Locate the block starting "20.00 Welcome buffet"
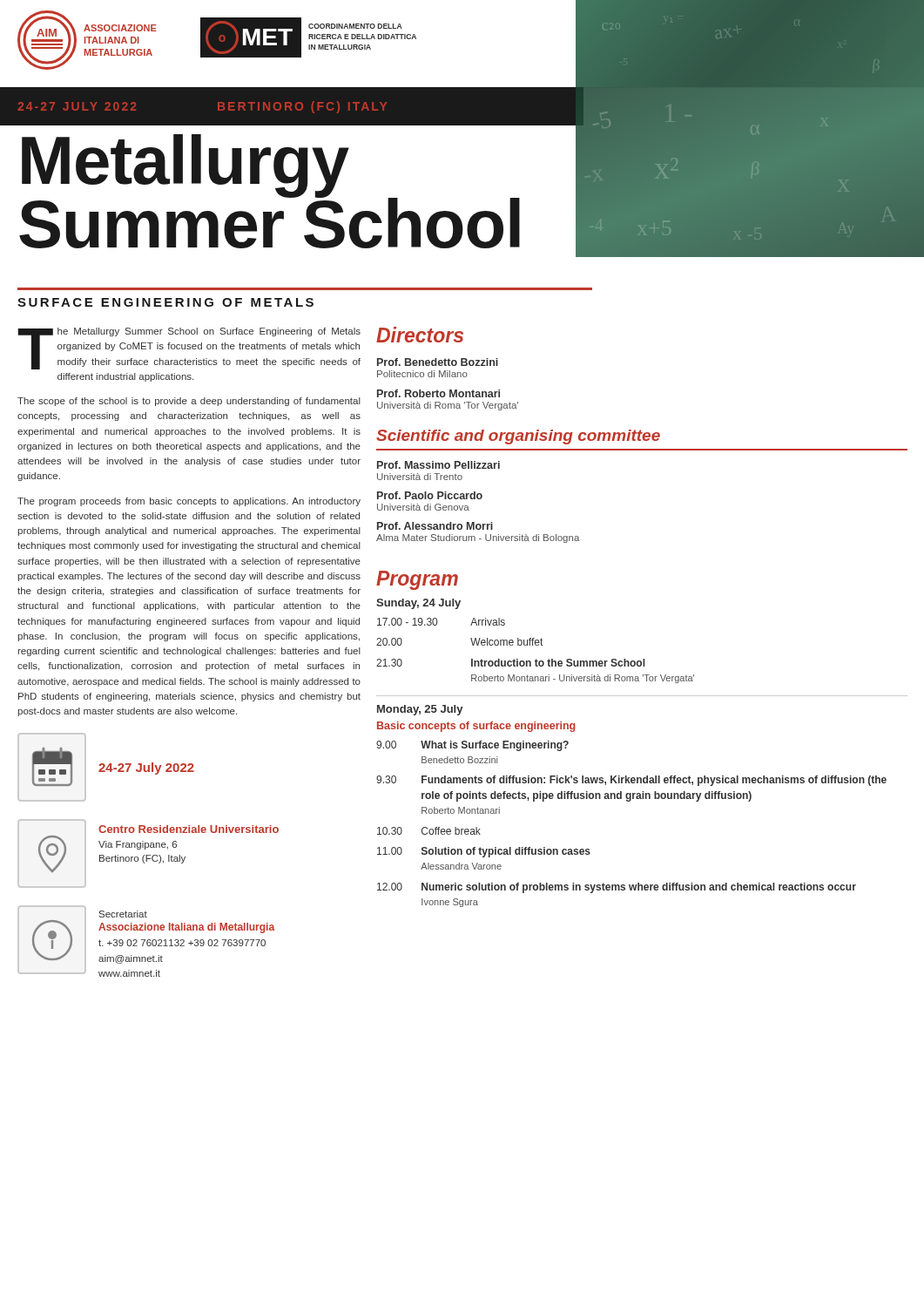The height and width of the screenshot is (1307, 924). (384, 642)
